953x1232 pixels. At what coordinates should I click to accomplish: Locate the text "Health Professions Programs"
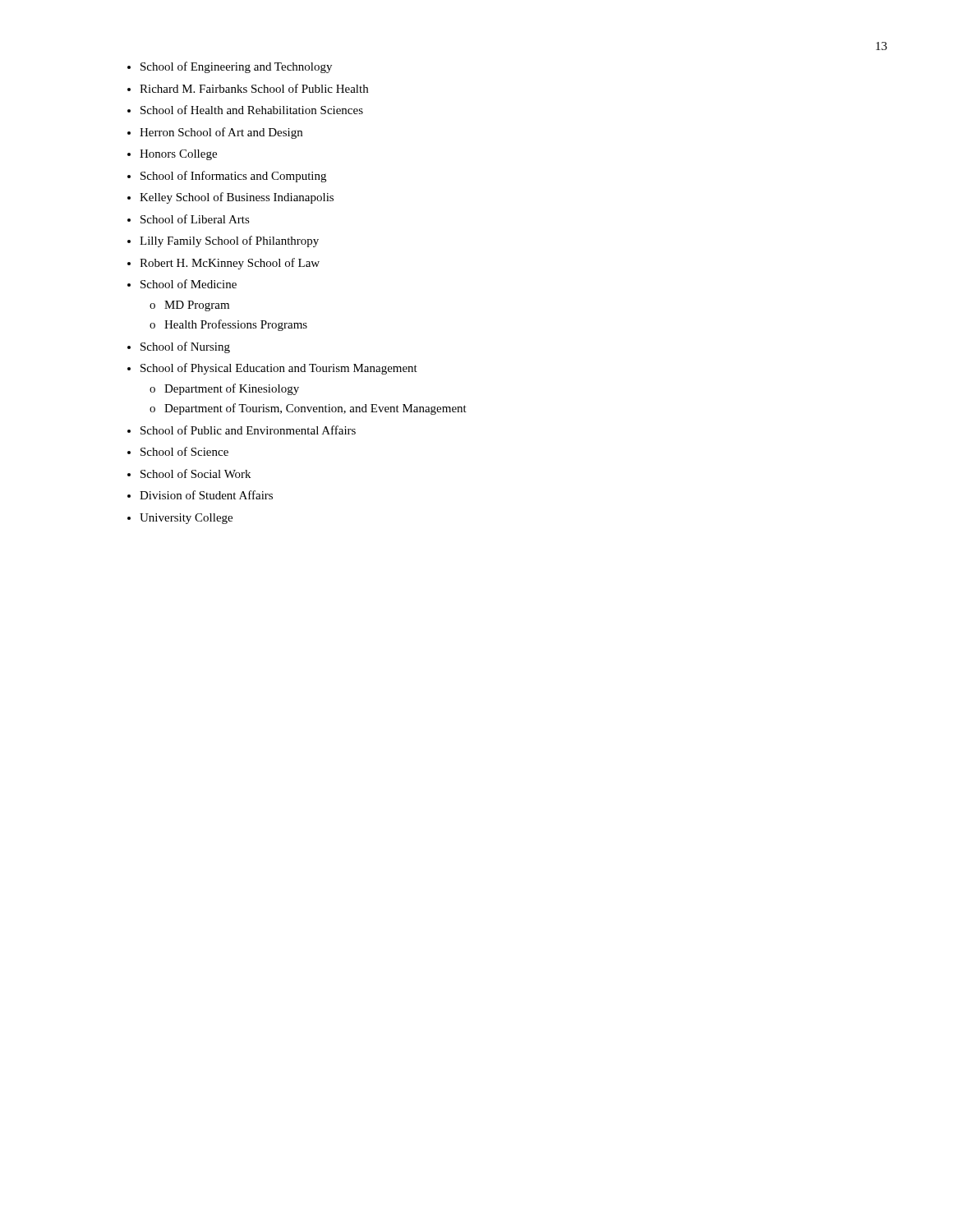[x=236, y=325]
